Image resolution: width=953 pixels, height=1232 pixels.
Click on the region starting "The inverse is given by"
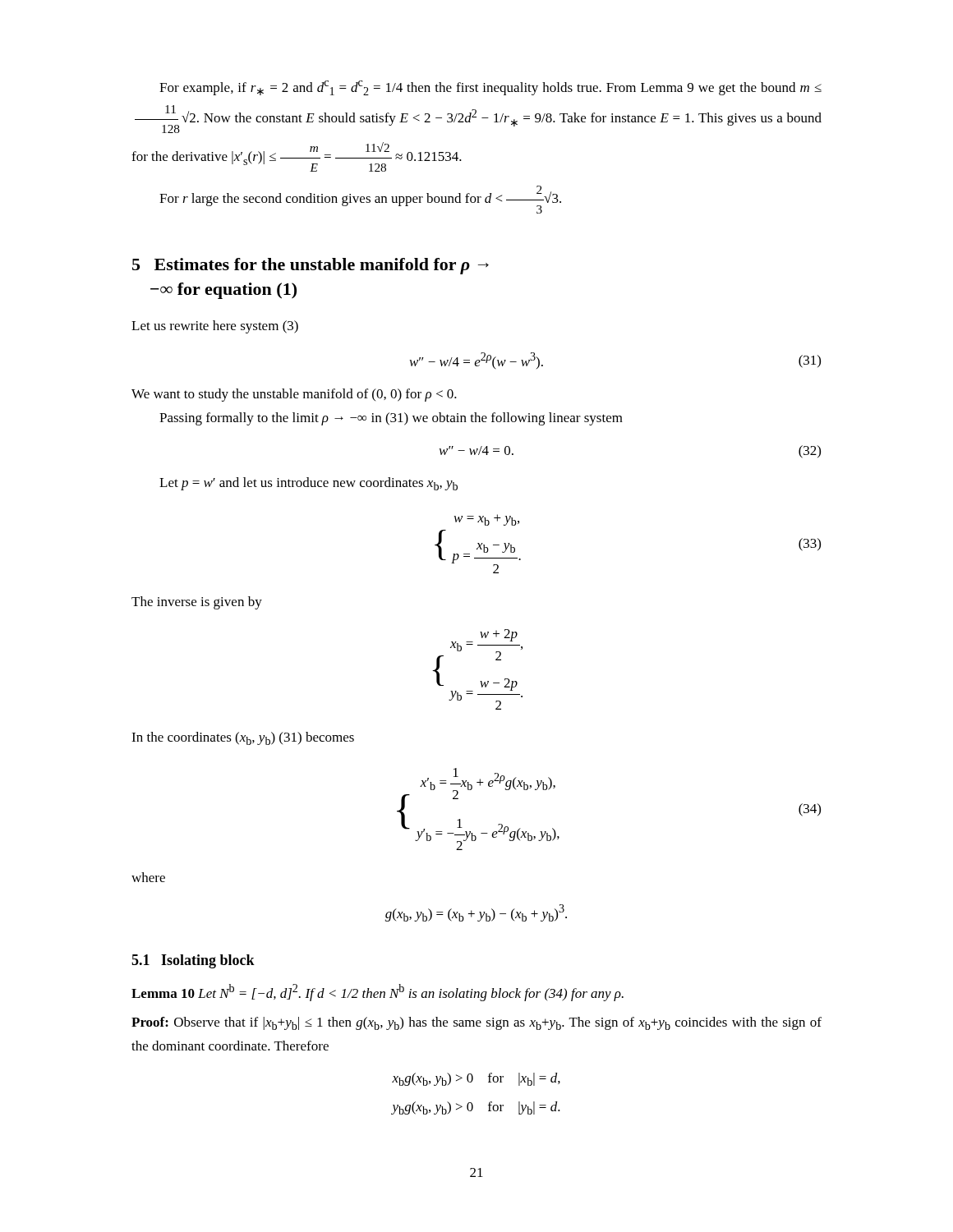(197, 602)
